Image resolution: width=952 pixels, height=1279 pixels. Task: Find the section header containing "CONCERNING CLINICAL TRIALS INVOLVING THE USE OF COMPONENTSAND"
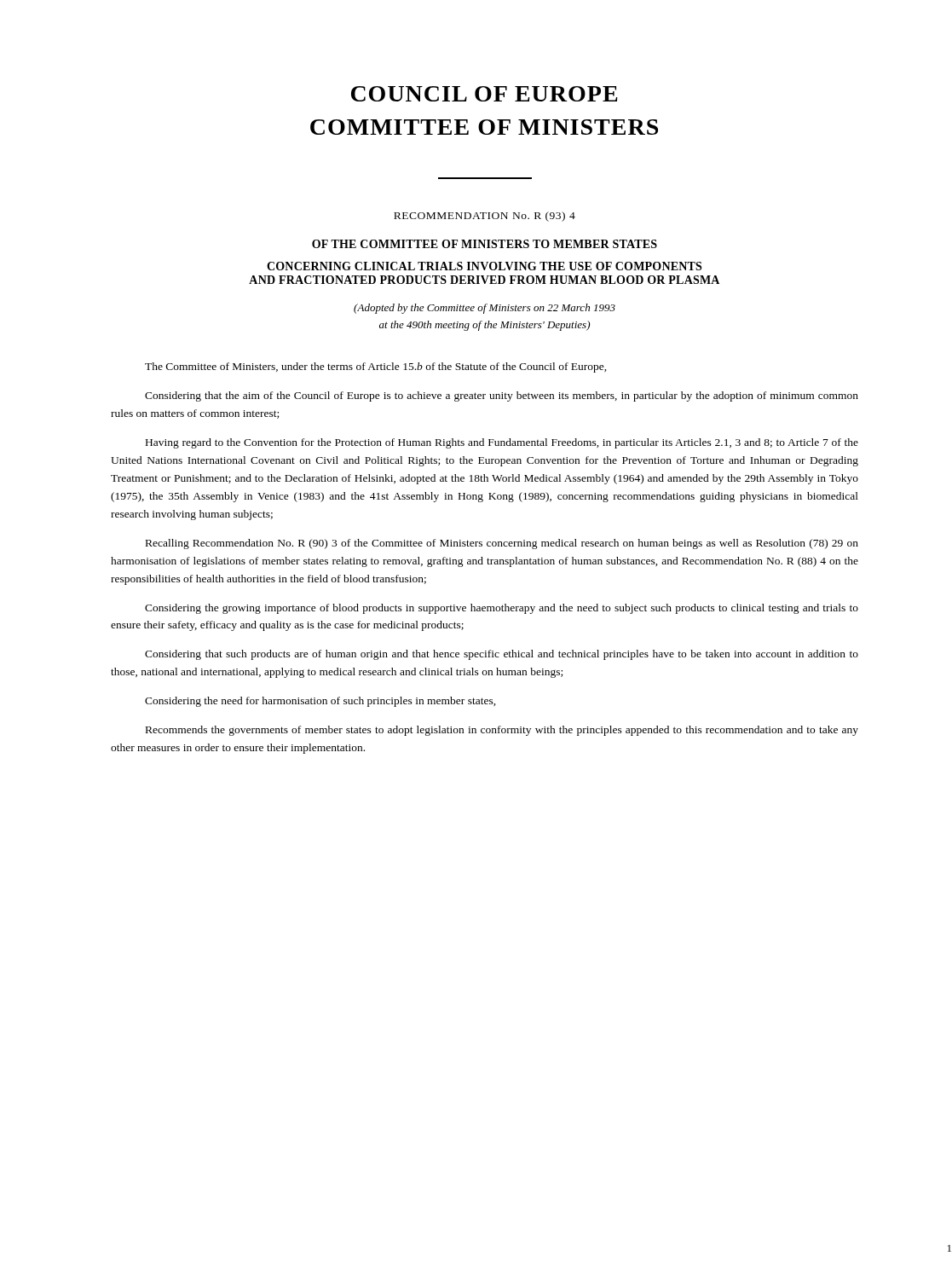click(485, 274)
